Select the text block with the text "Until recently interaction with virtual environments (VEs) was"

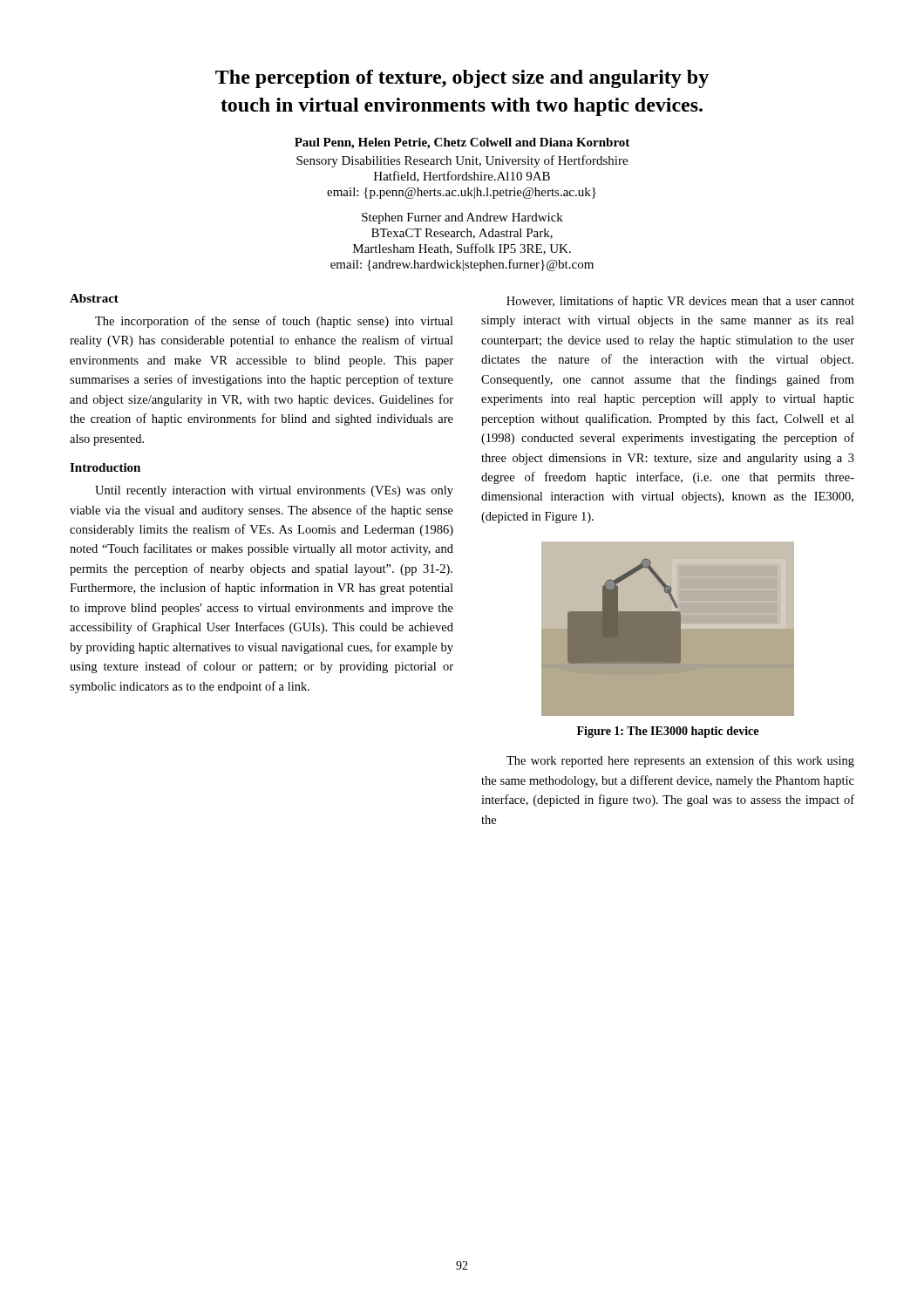[x=262, y=588]
